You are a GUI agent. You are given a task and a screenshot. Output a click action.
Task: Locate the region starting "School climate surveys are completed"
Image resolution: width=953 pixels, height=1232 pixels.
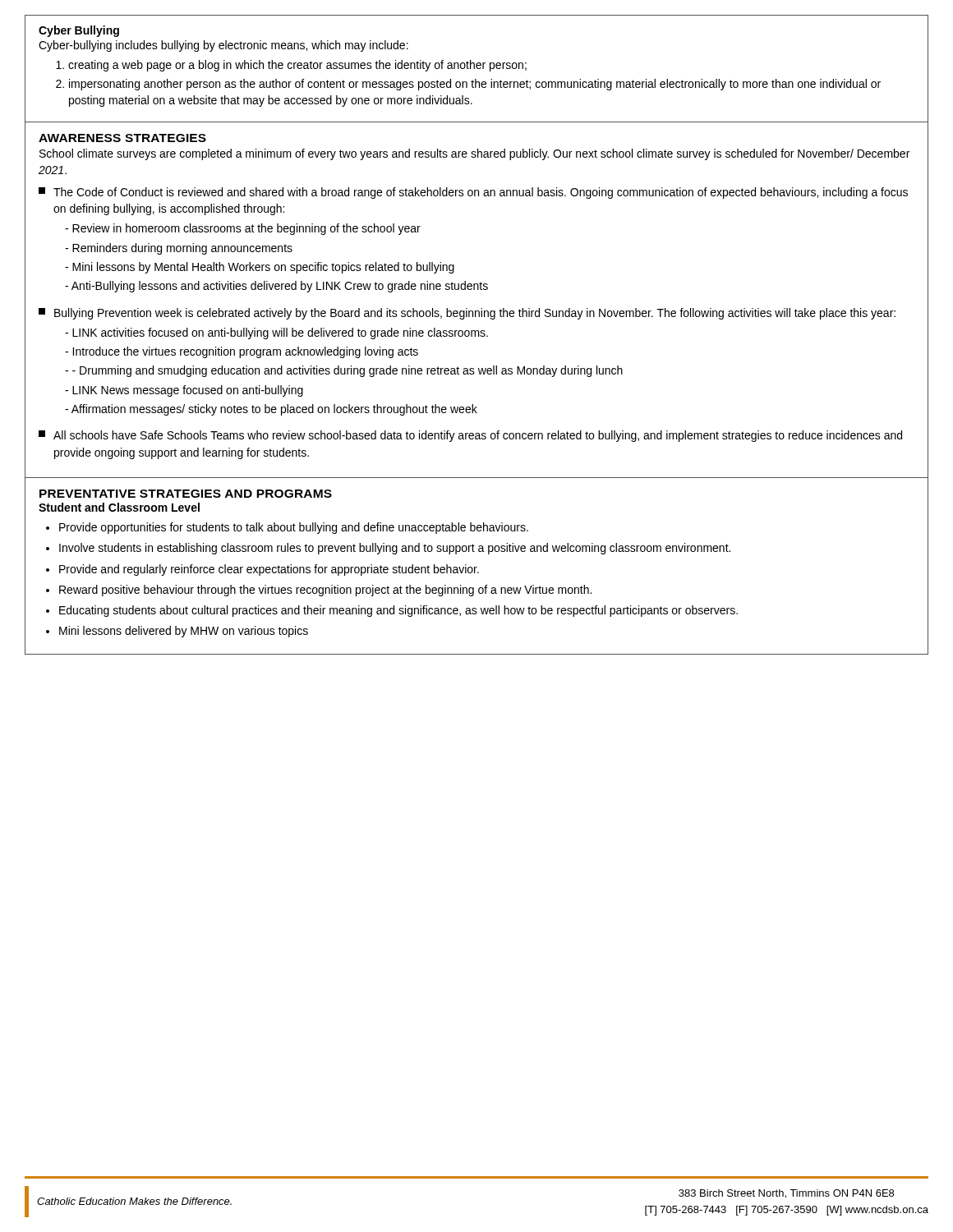(x=476, y=162)
